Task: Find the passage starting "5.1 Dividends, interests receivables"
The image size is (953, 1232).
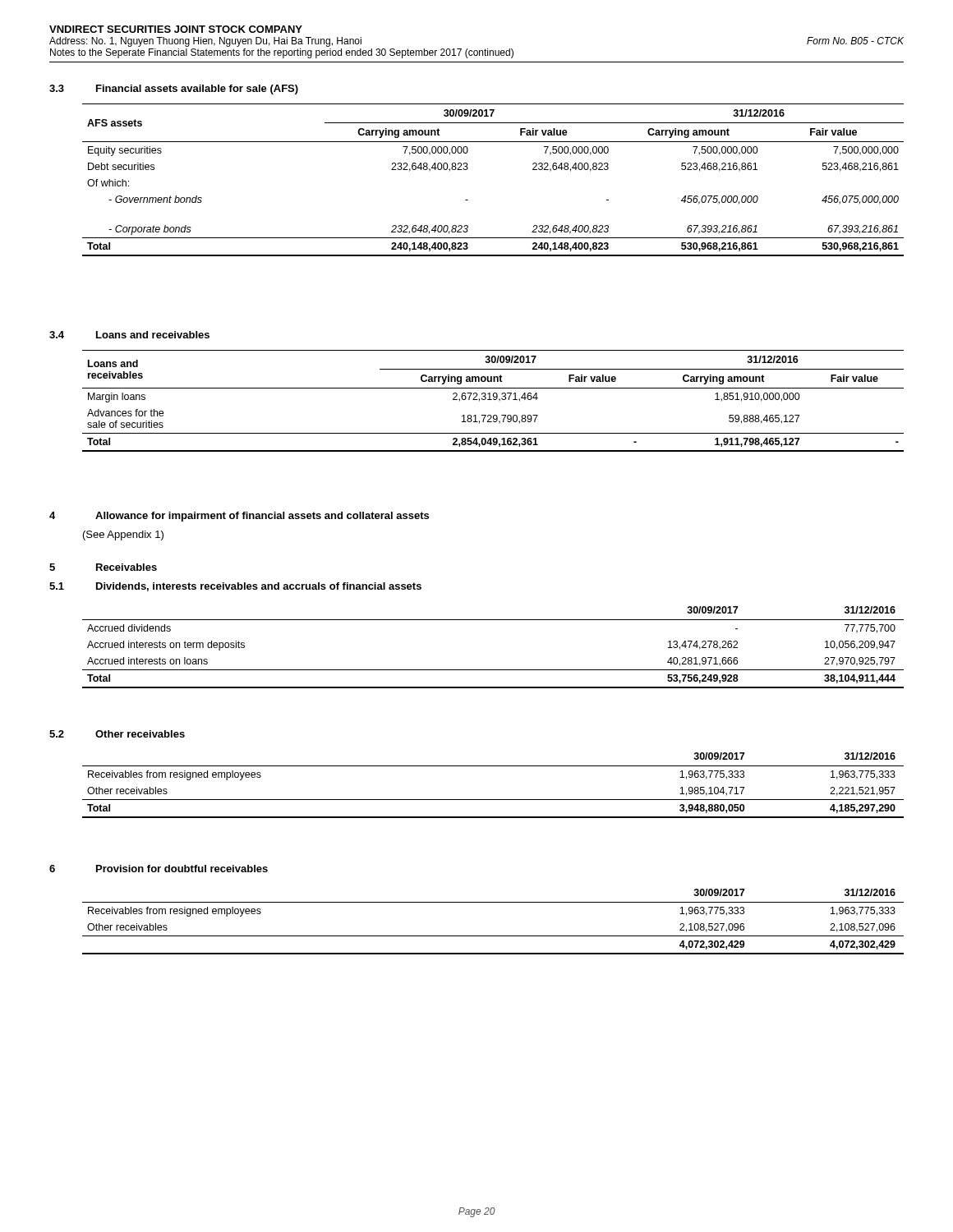Action: (236, 586)
